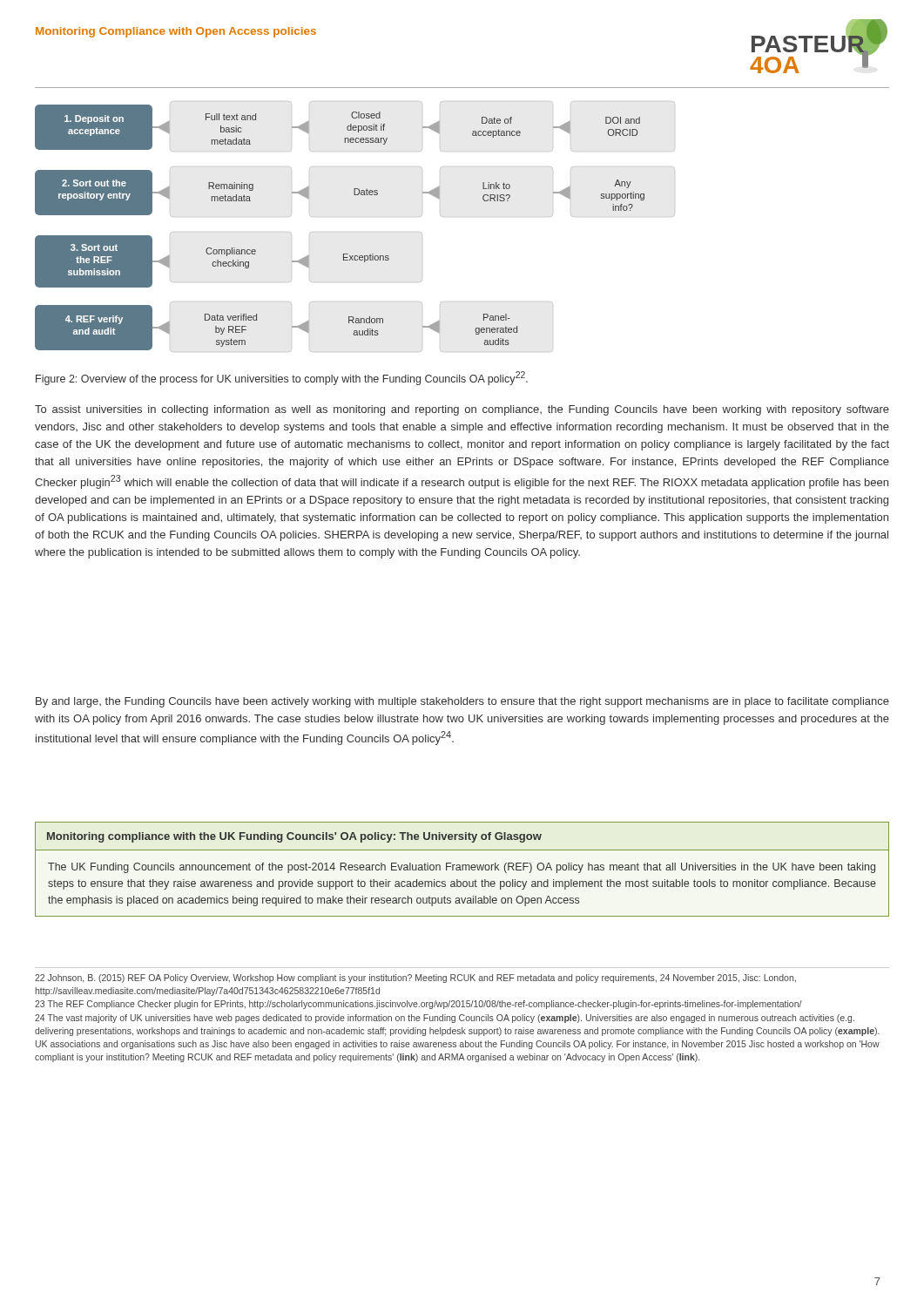This screenshot has width=924, height=1307.
Task: Navigate to the region starting "Figure 2: Overview of the process"
Action: click(282, 378)
